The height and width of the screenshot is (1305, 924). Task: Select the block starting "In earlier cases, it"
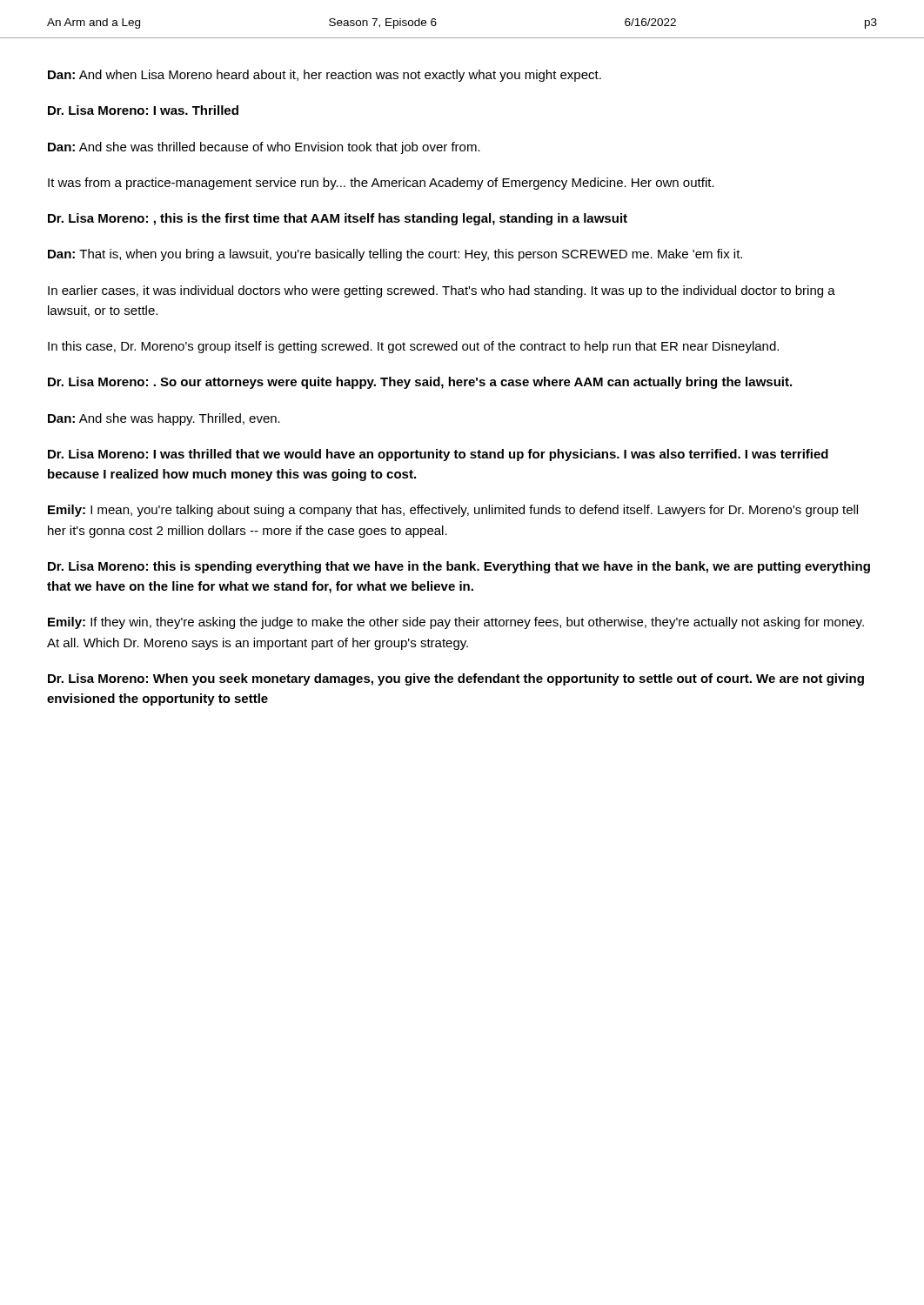click(462, 300)
